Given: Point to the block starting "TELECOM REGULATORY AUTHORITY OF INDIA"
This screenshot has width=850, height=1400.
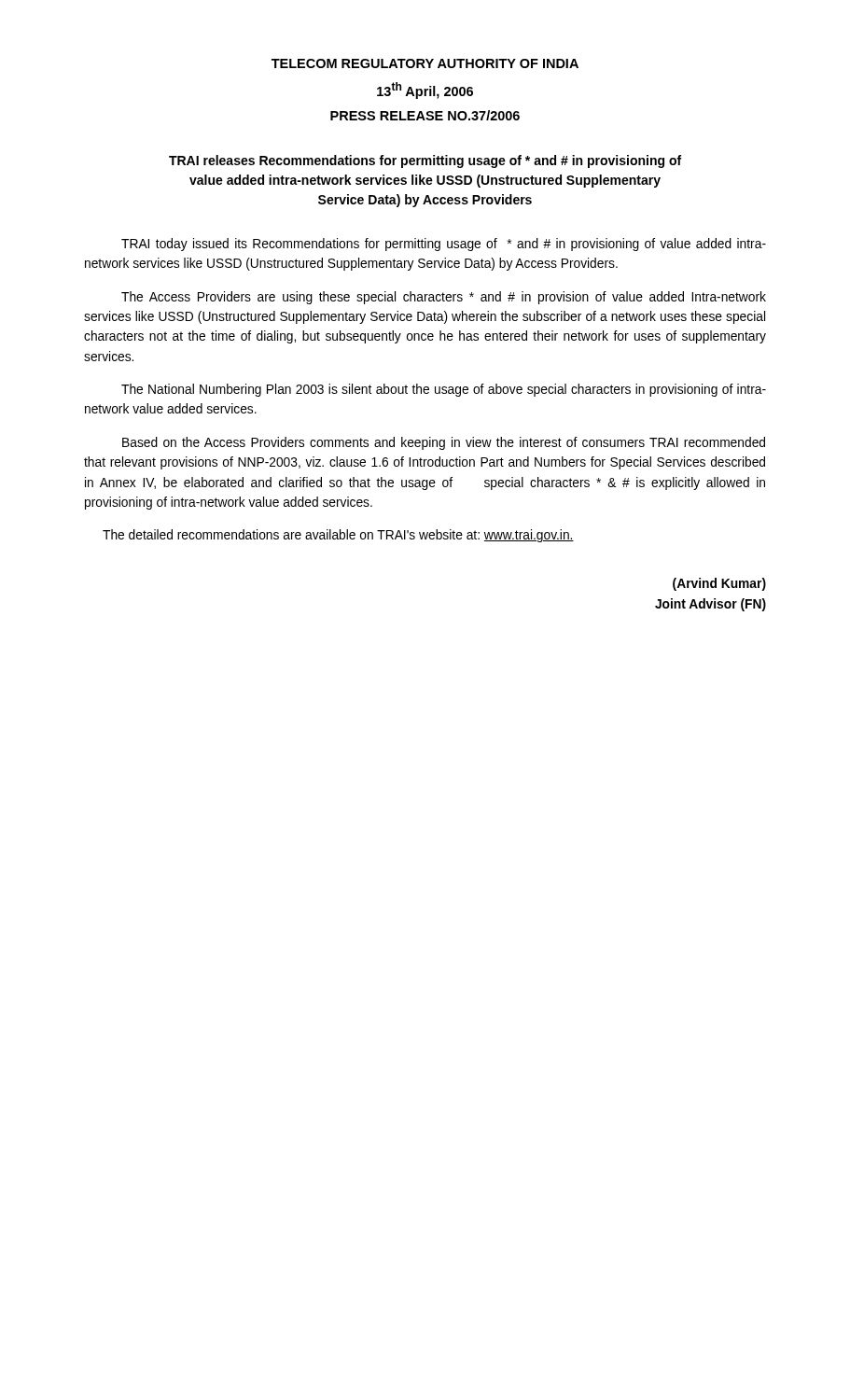Looking at the screenshot, I should [x=425, y=63].
